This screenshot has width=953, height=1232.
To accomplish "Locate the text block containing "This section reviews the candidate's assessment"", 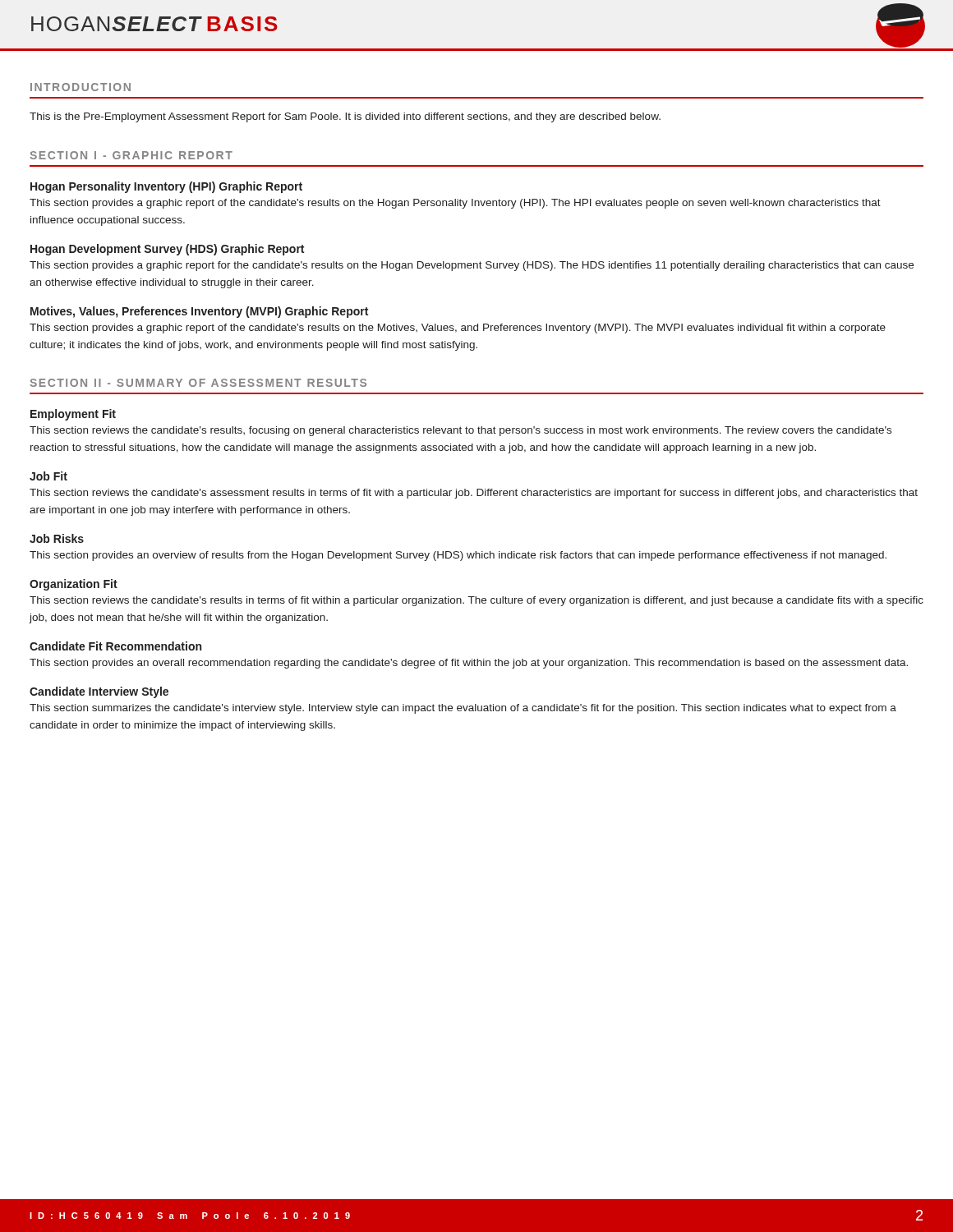I will pos(476,502).
